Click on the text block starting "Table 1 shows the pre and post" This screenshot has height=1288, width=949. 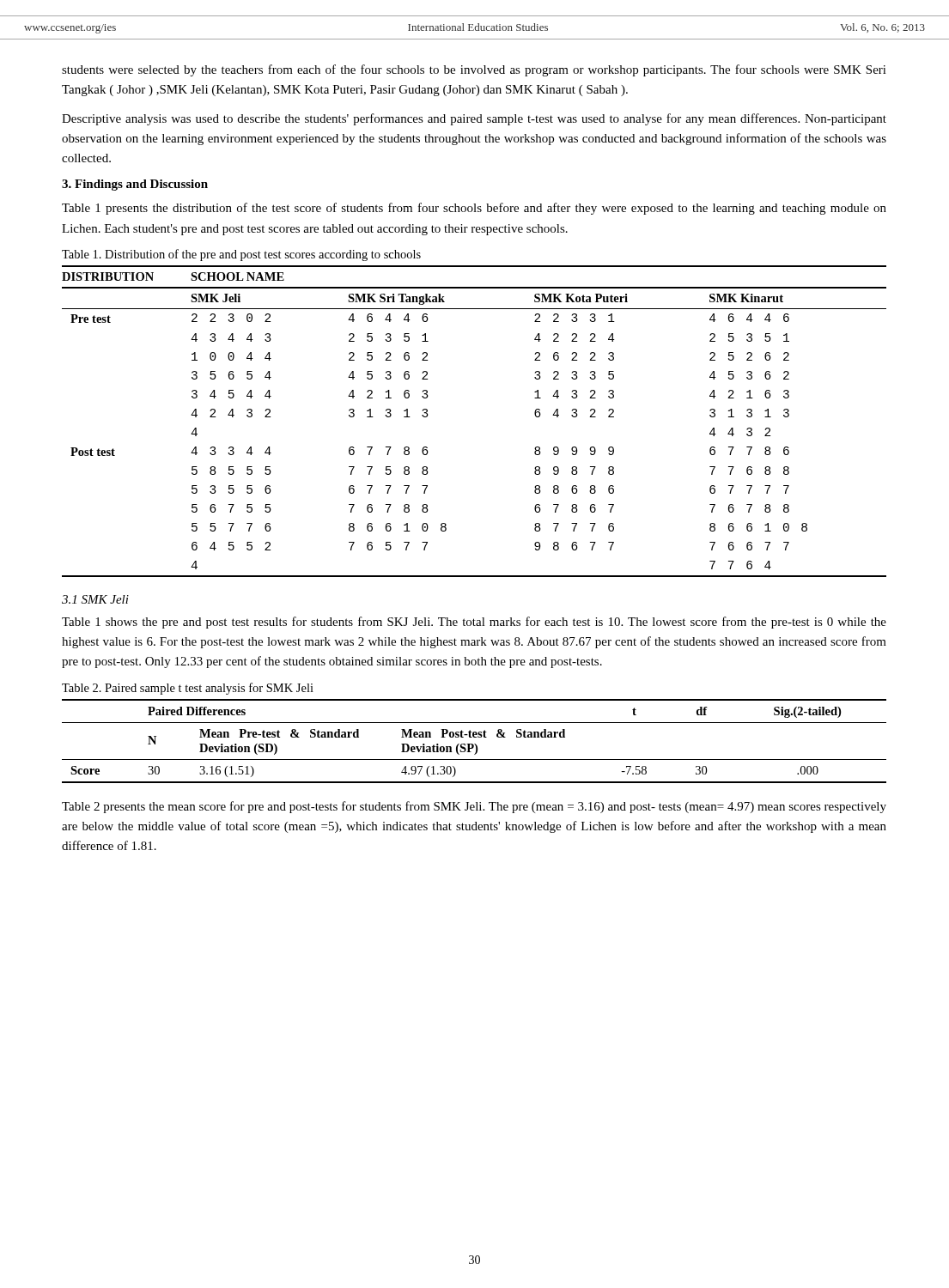click(x=474, y=641)
